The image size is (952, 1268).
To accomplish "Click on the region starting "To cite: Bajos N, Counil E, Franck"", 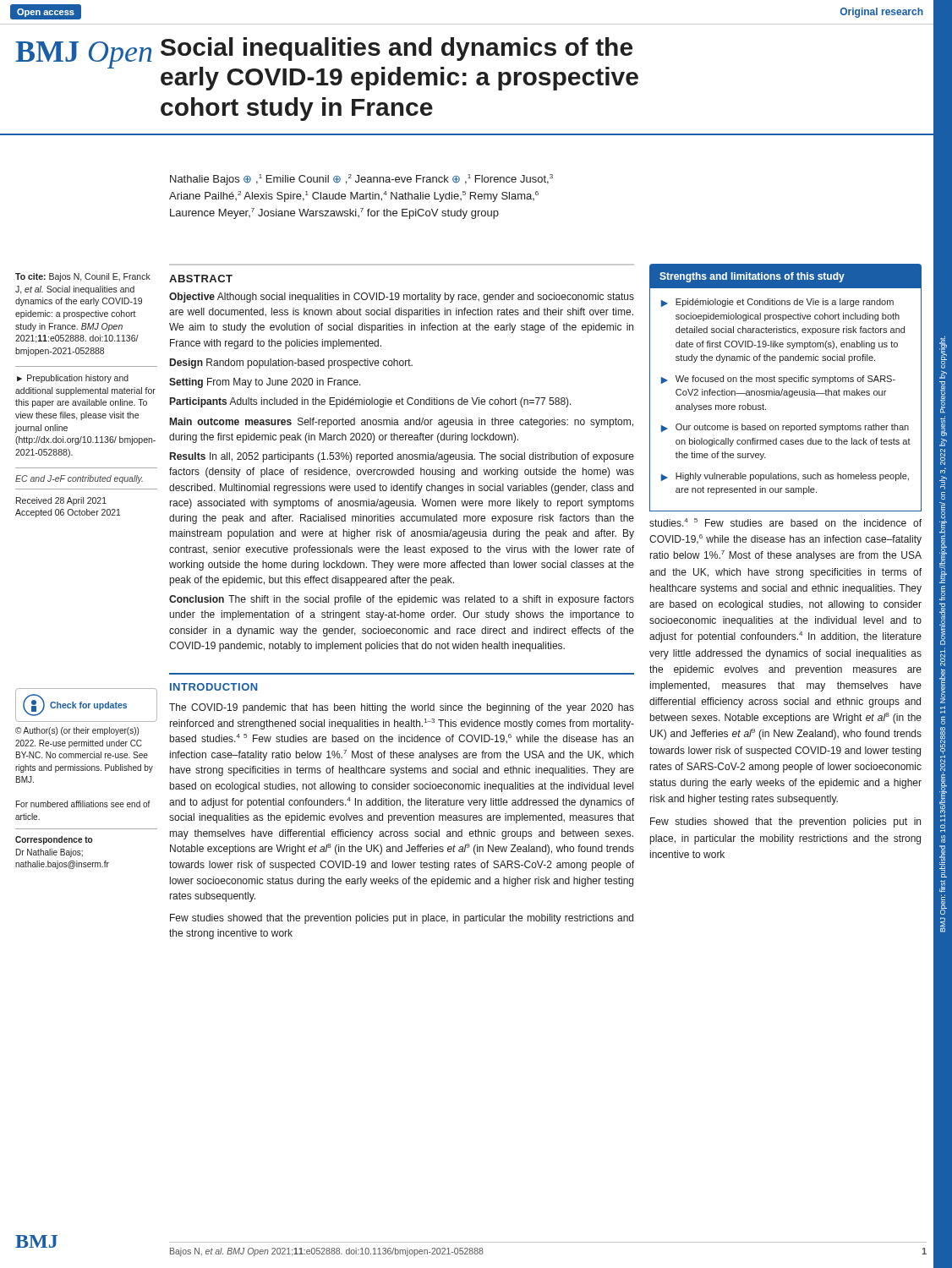I will (83, 314).
